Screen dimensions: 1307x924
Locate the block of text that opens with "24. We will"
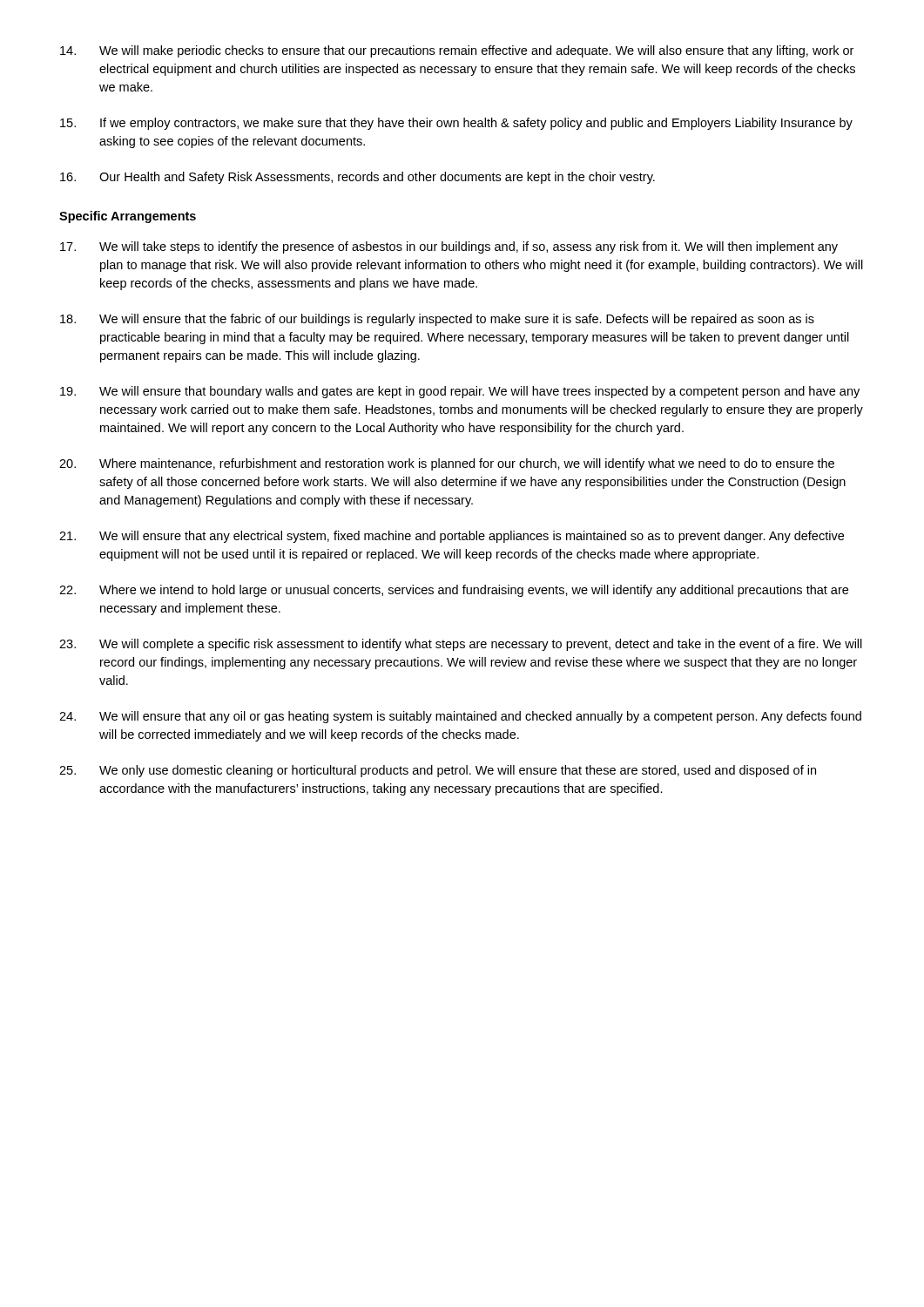(462, 726)
